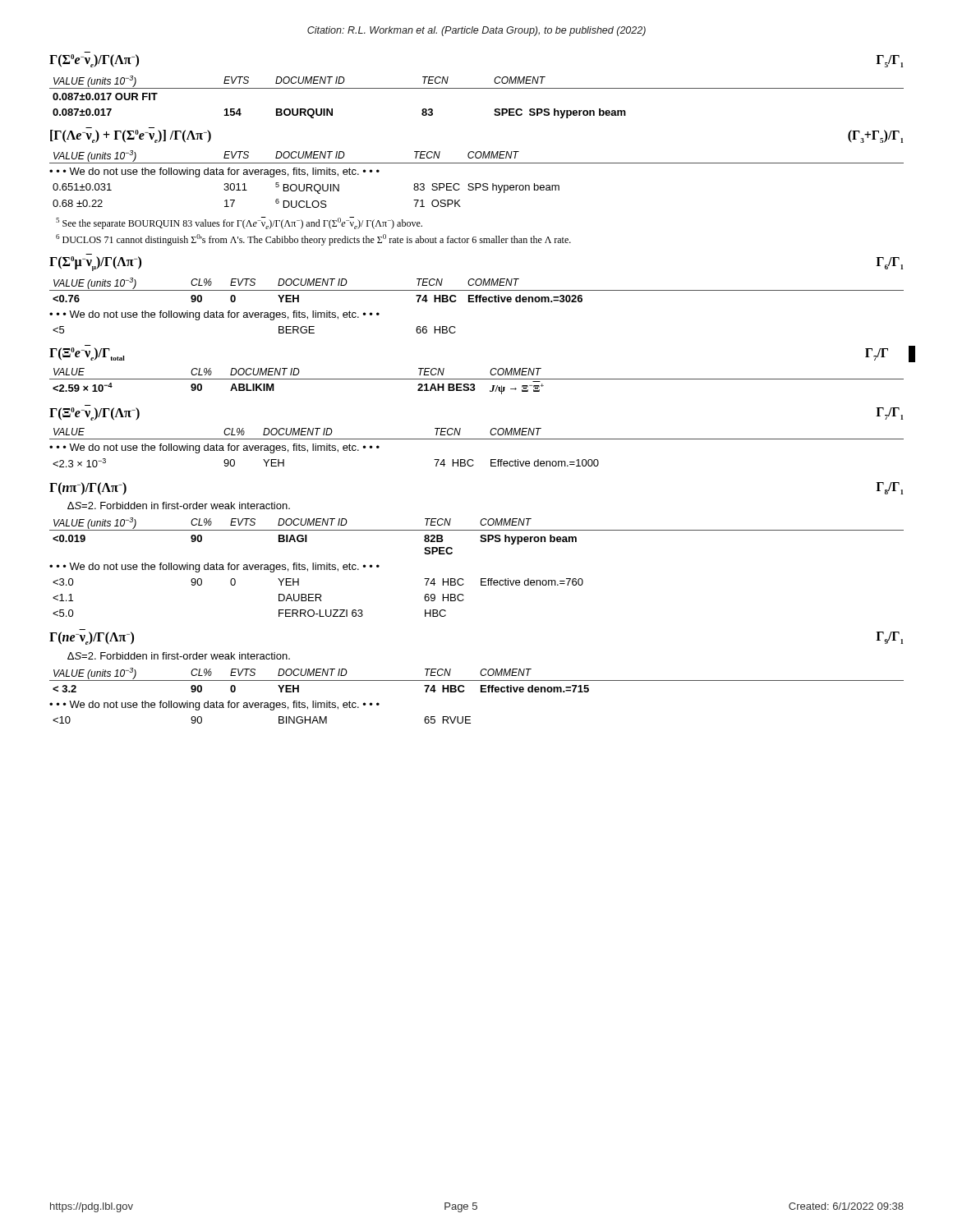Image resolution: width=953 pixels, height=1232 pixels.
Task: Locate the footnote containing "6 DUCLOS 71"
Action: click(x=313, y=239)
